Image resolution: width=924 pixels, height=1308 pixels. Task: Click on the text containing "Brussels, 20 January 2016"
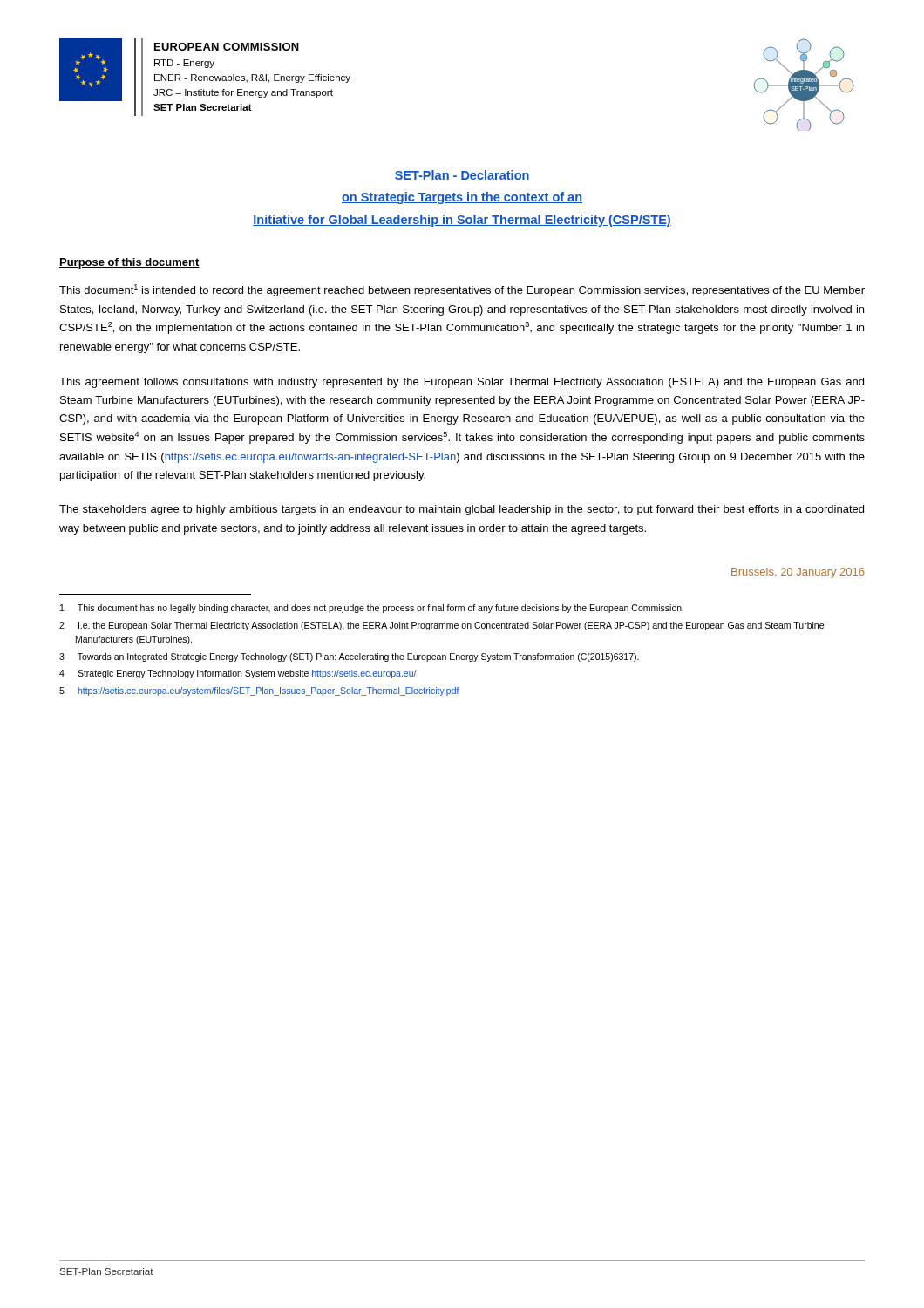click(x=798, y=572)
